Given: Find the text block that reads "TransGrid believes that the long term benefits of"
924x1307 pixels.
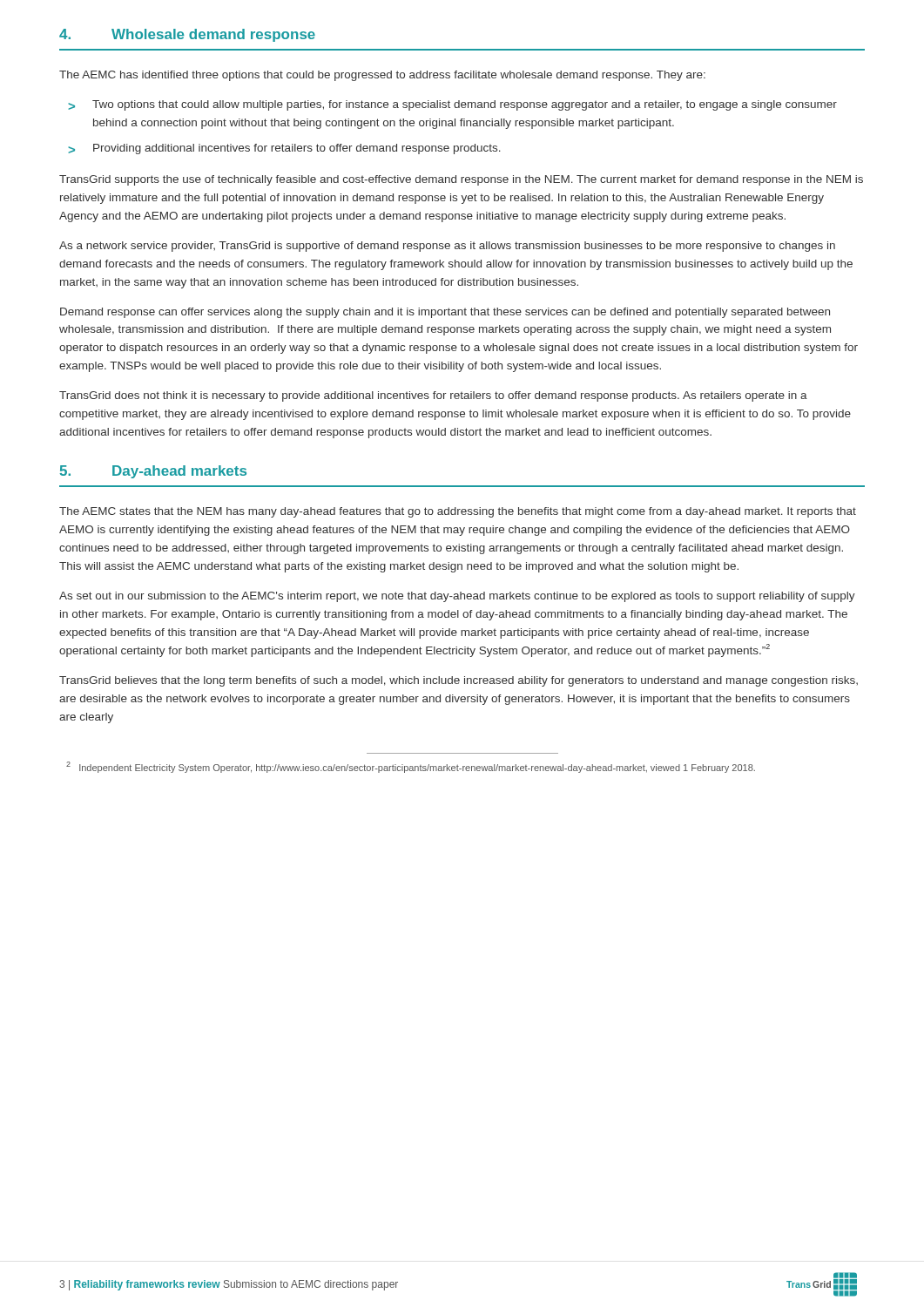Looking at the screenshot, I should pos(459,698).
